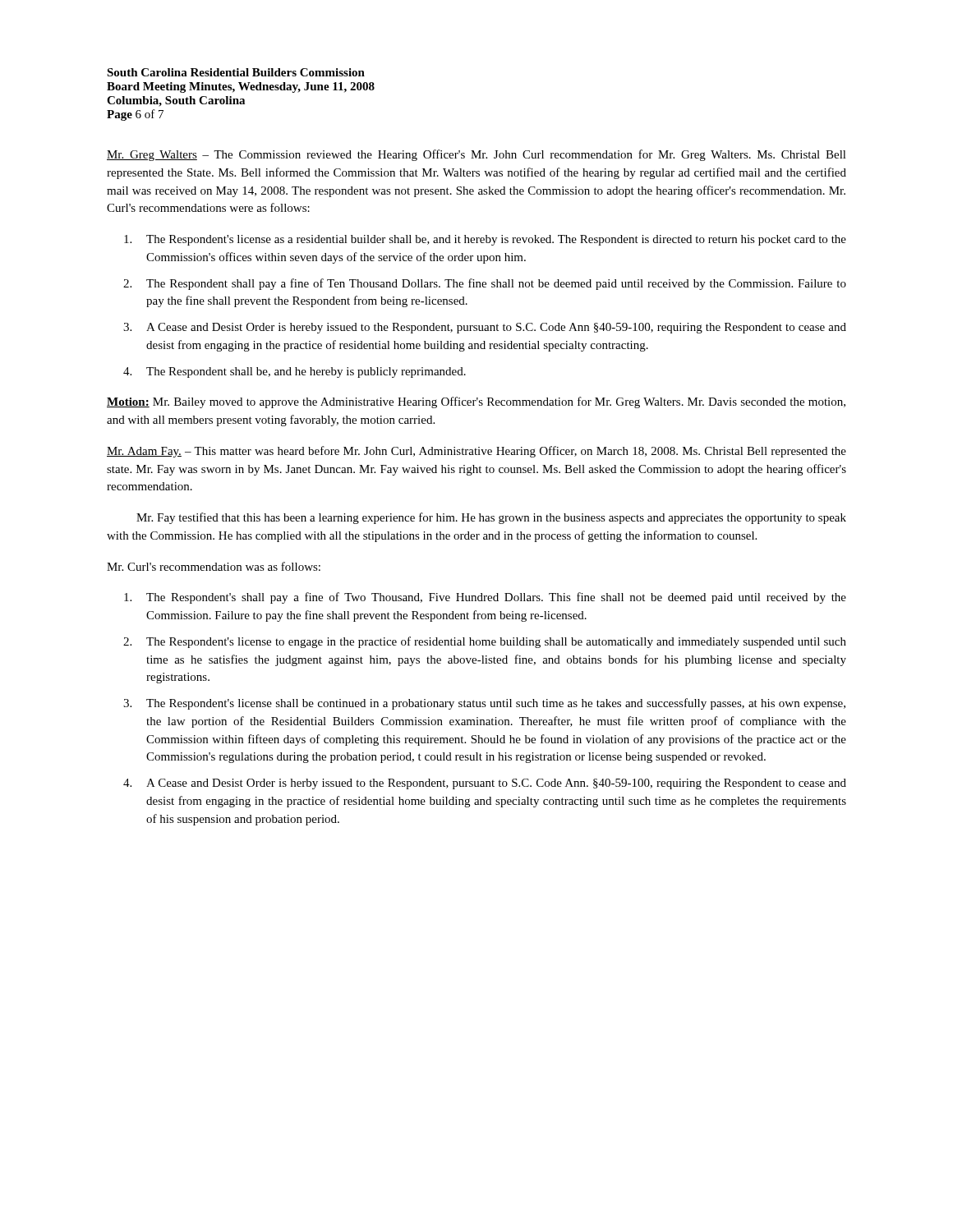Locate the element starting "2. The Respondent's license to engage"
This screenshot has width=953, height=1232.
485,660
